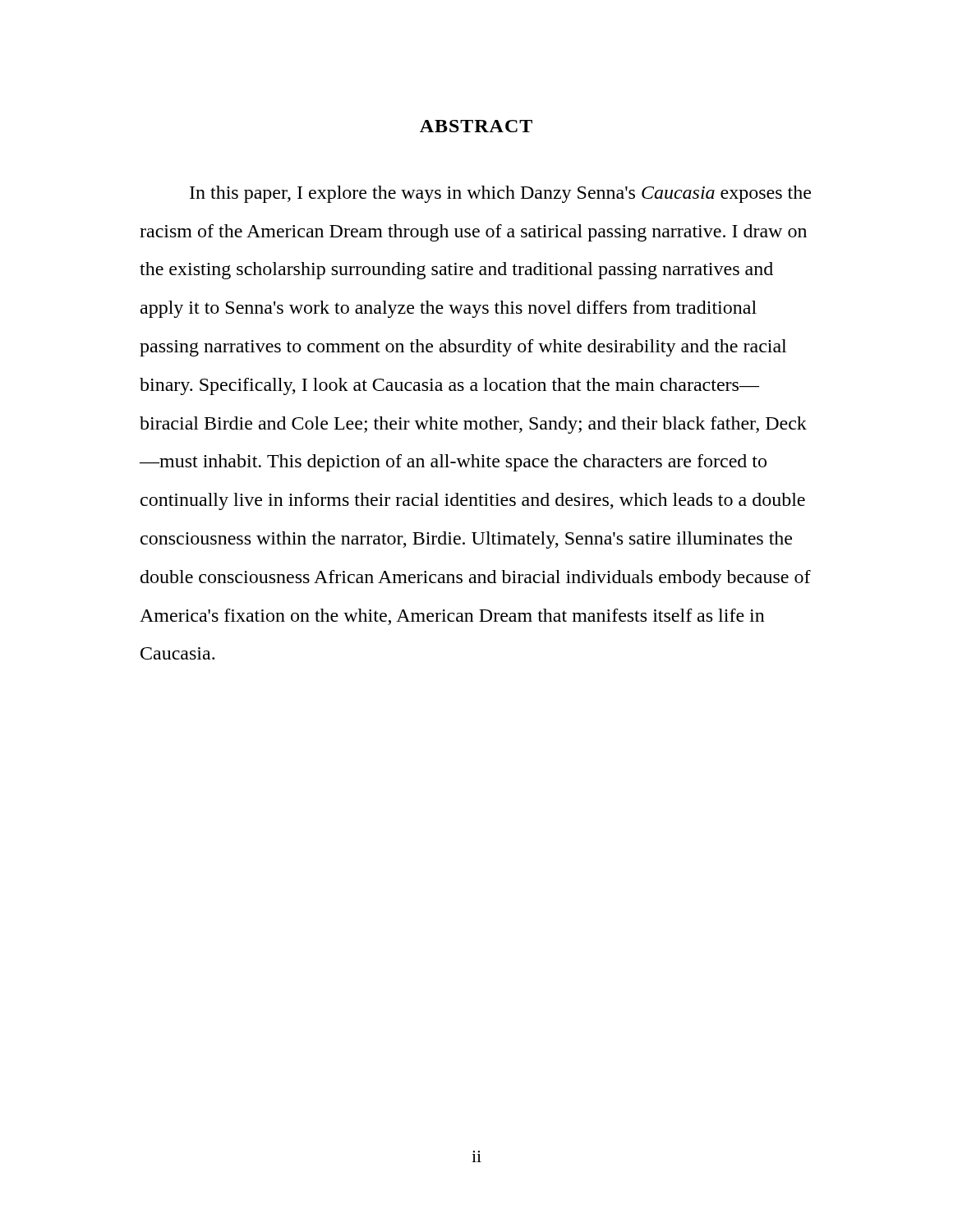Click on the block starting "In this paper, I explore the ways in"

pyautogui.click(x=476, y=423)
